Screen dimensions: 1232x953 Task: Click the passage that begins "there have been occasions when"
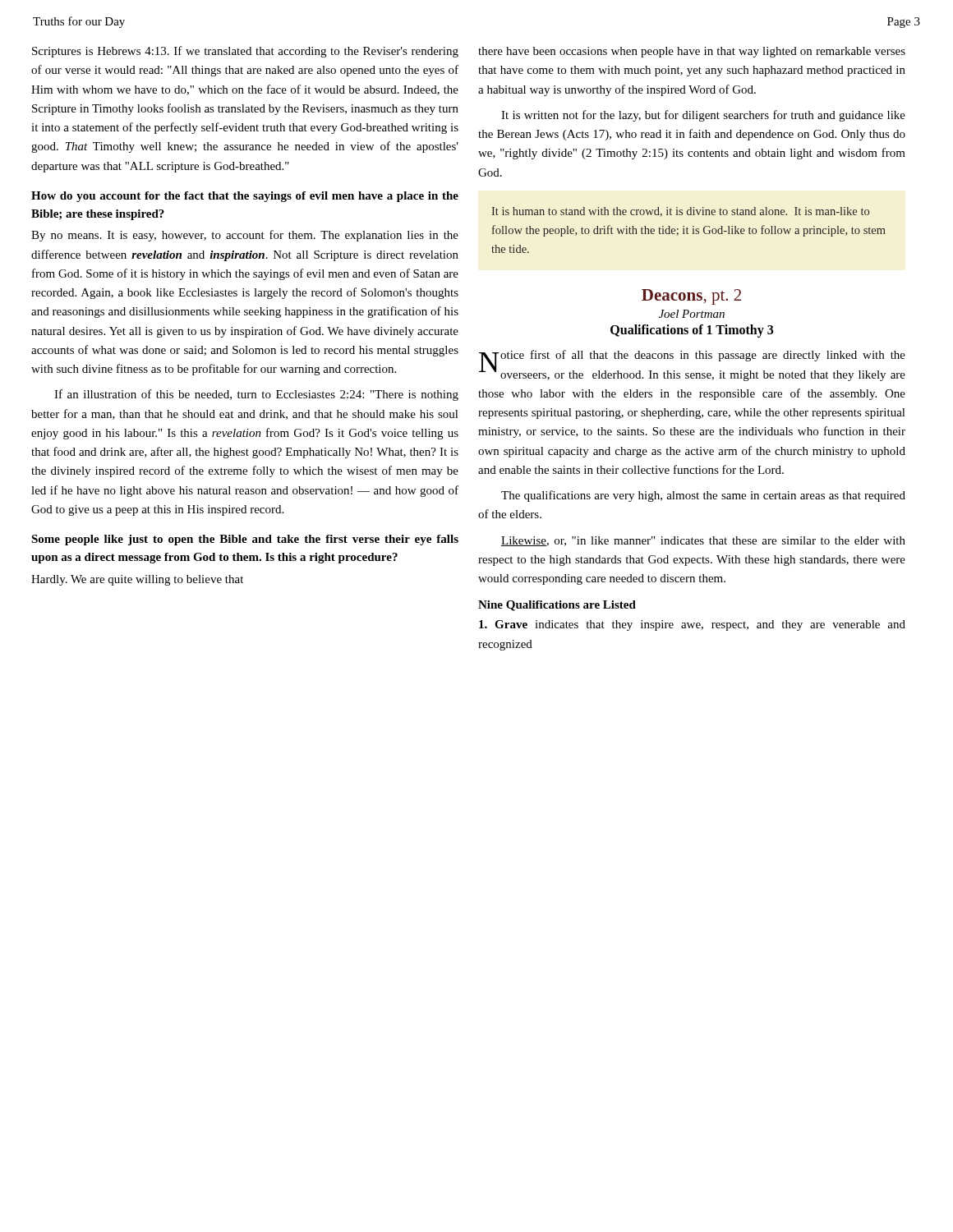(692, 112)
